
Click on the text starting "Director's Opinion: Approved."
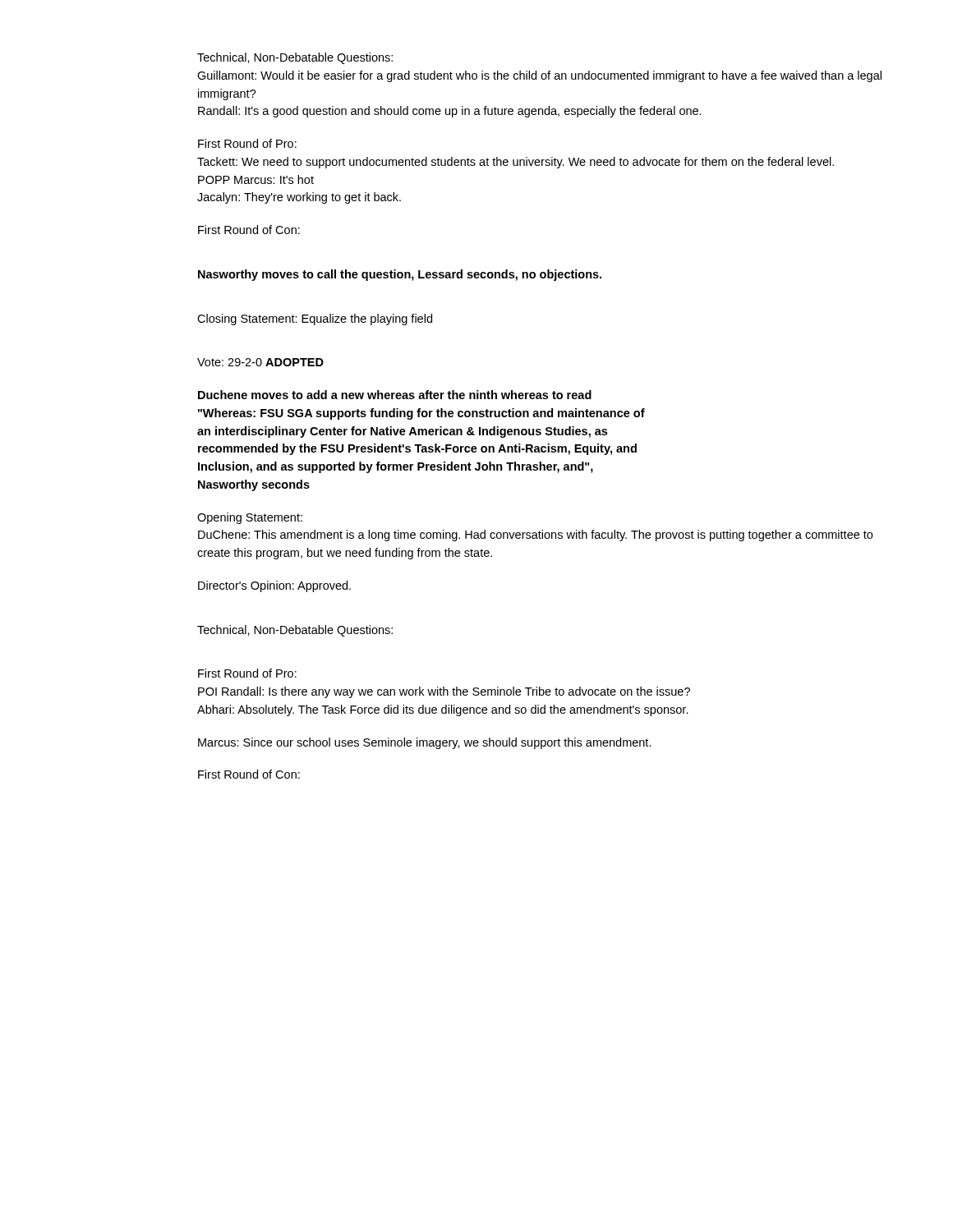(274, 585)
